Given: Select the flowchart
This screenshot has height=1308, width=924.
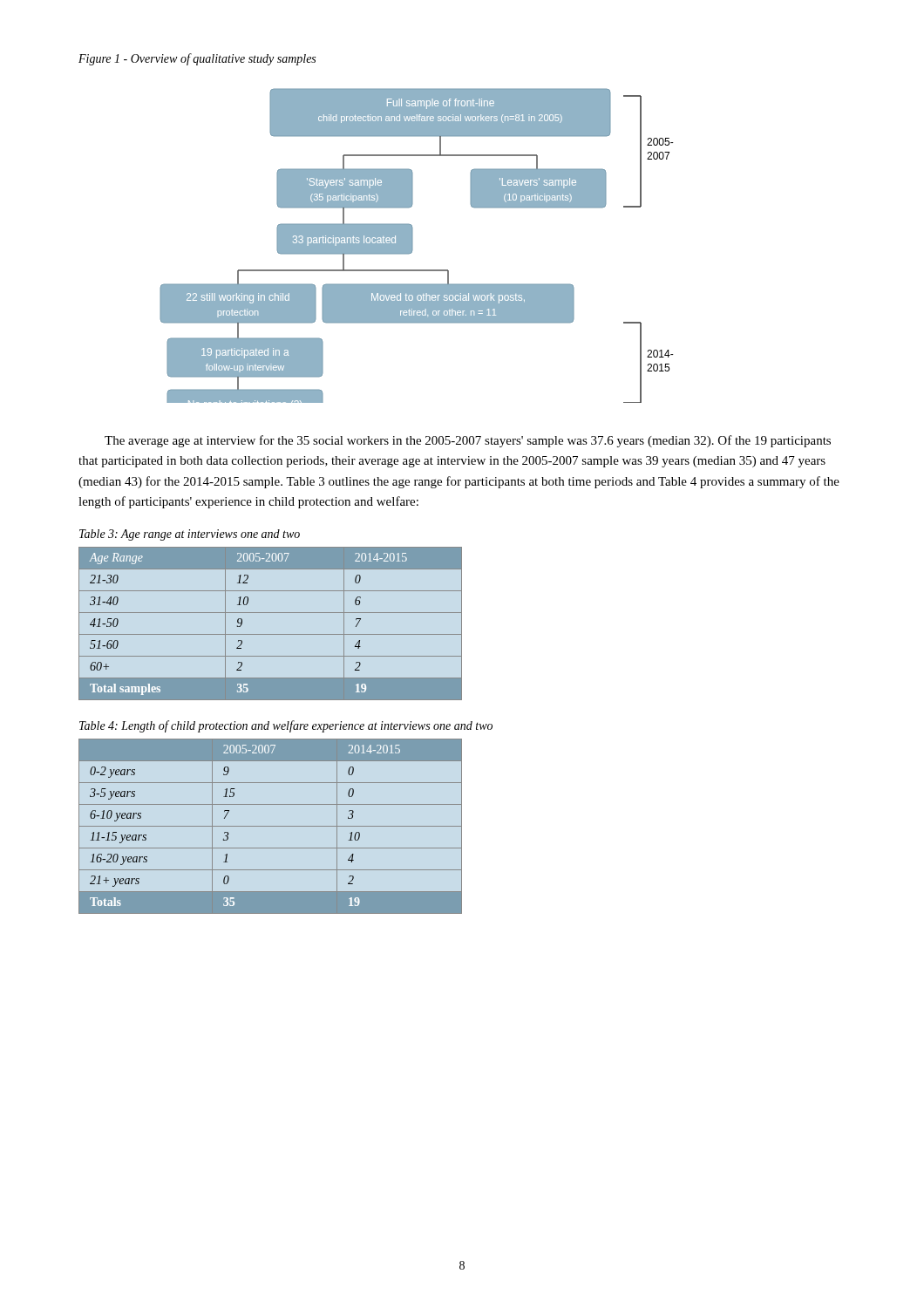Looking at the screenshot, I should 462,243.
